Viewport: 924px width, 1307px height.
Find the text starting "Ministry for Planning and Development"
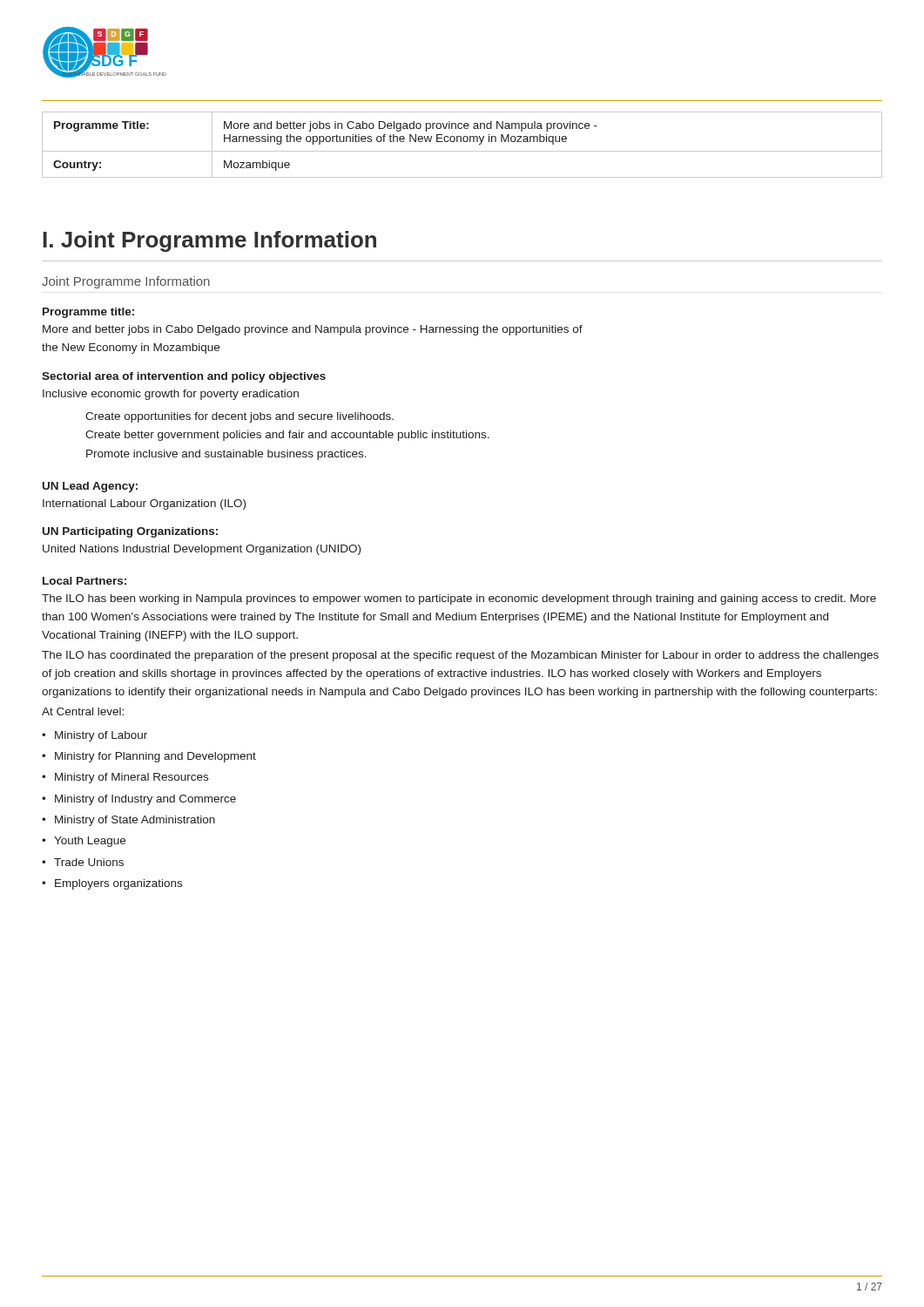155,756
